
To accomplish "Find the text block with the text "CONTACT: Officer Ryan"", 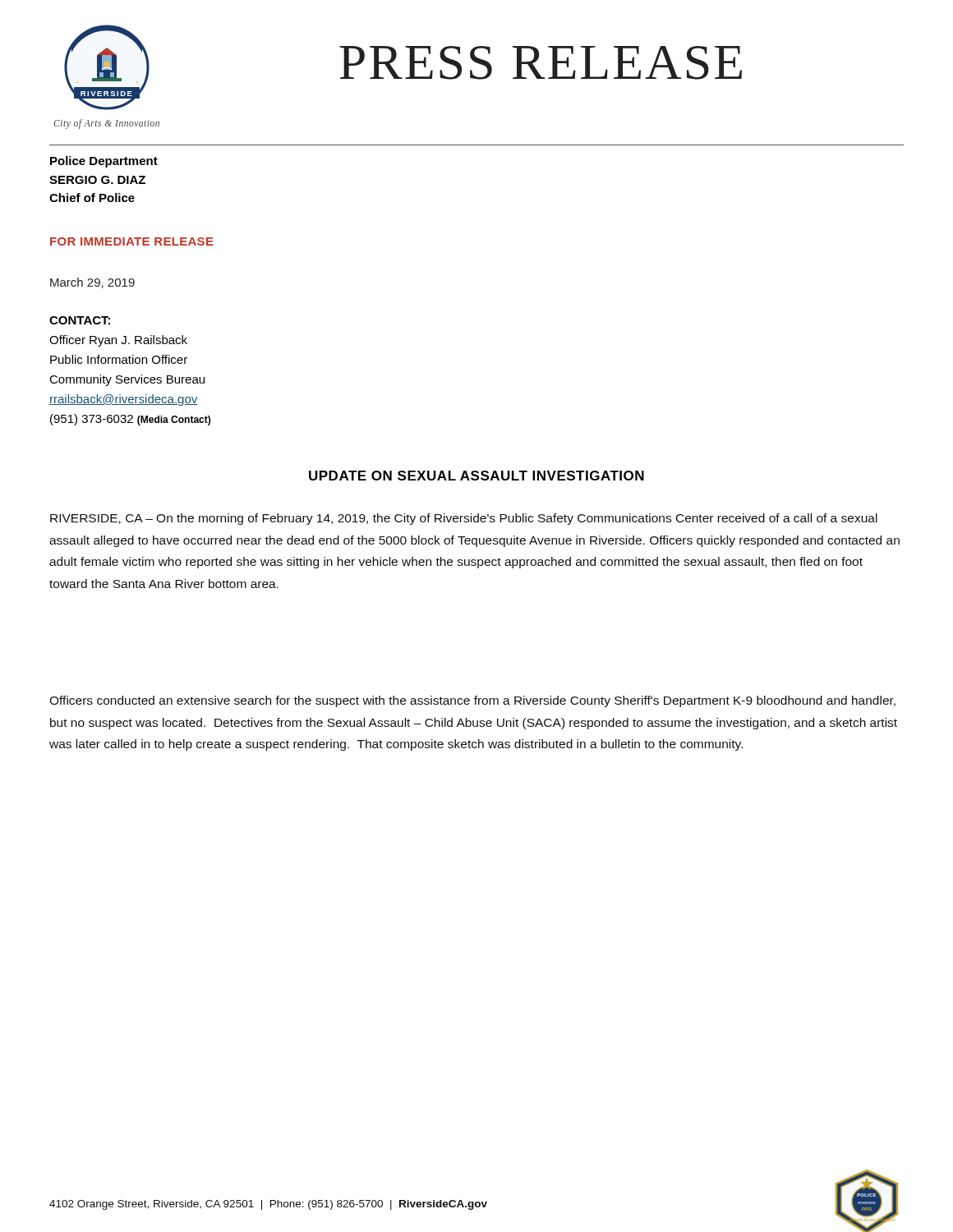I will pos(130,370).
